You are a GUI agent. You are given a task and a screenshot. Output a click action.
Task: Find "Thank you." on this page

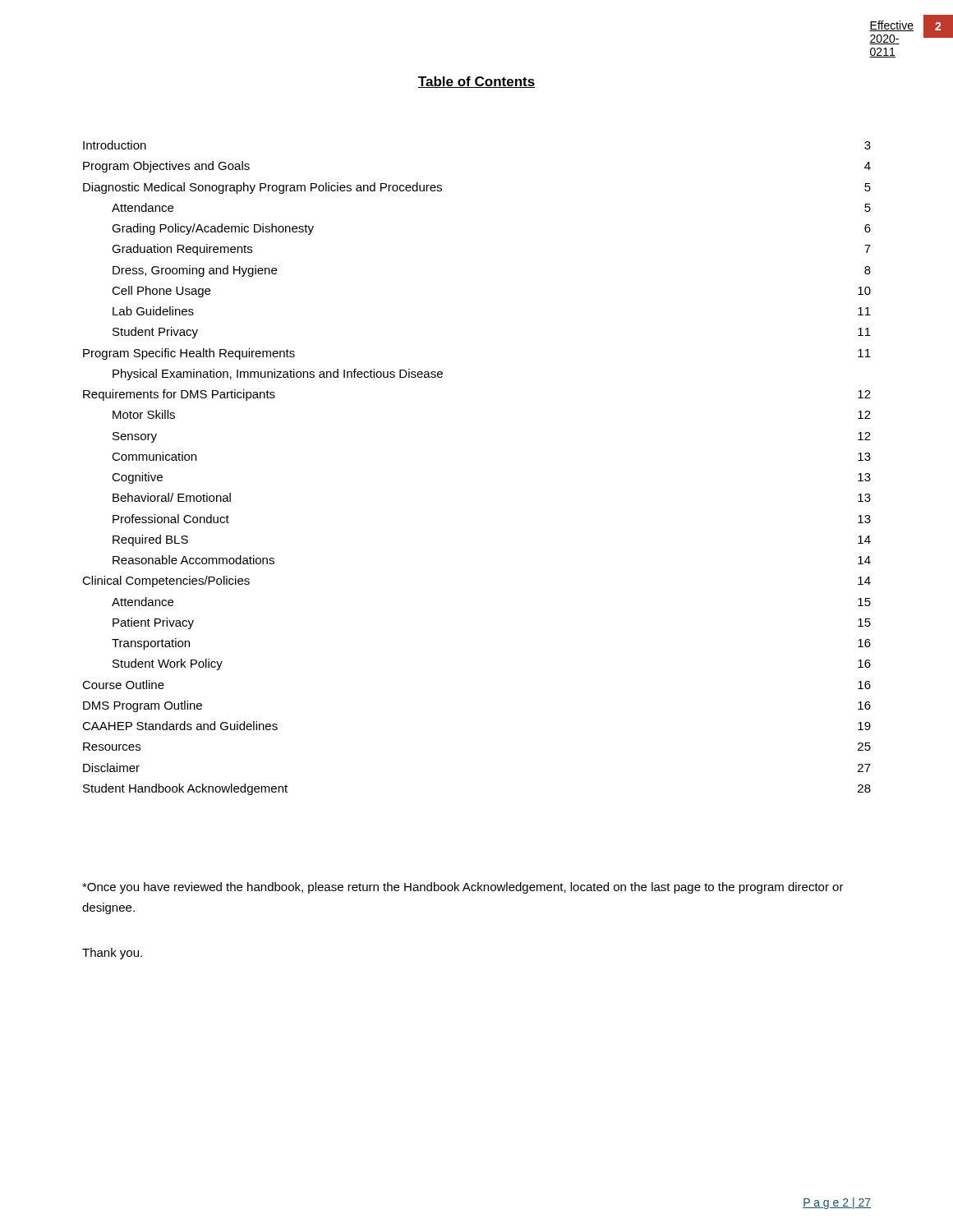[x=113, y=952]
